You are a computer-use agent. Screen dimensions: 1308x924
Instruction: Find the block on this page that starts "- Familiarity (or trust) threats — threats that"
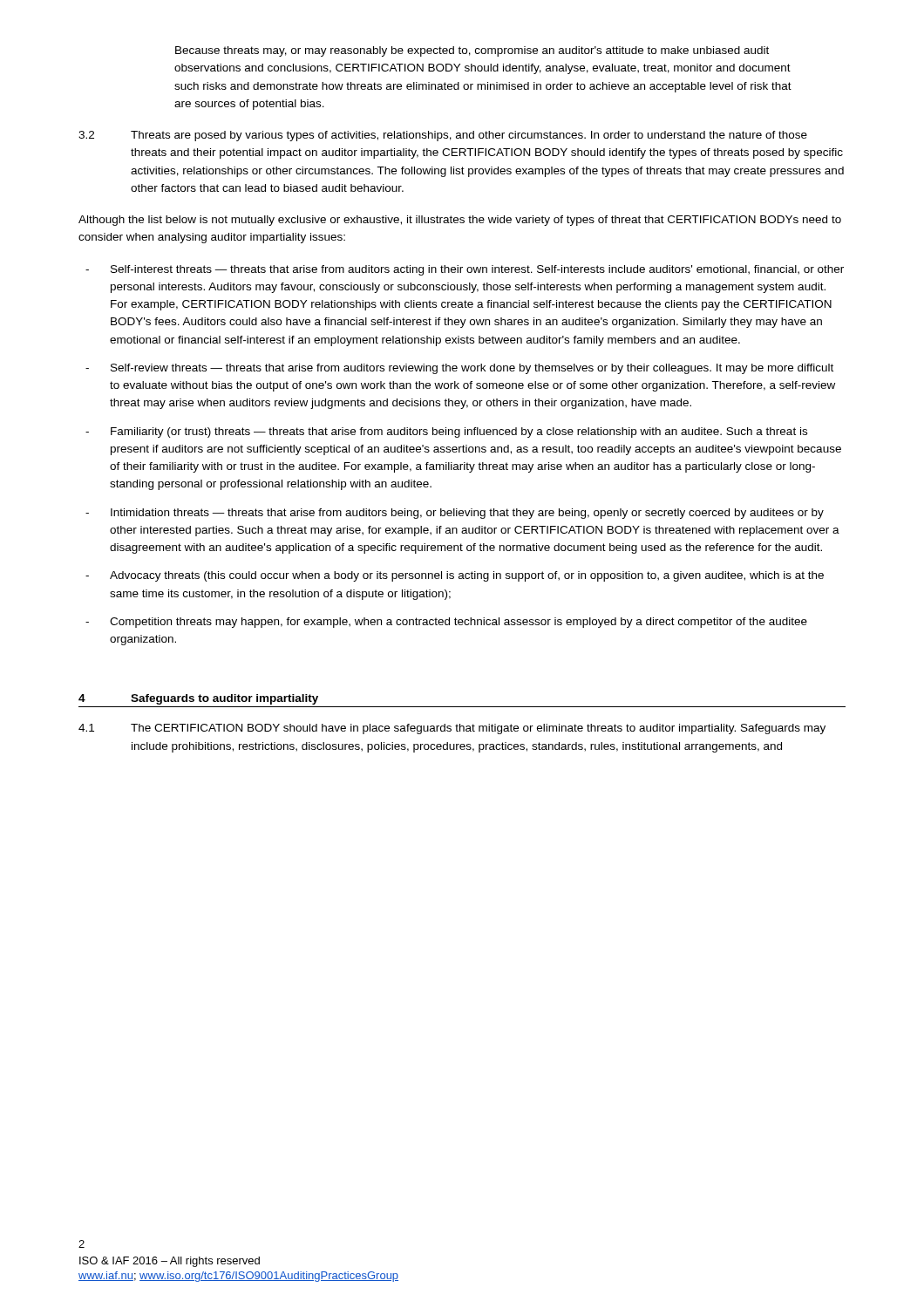(462, 458)
